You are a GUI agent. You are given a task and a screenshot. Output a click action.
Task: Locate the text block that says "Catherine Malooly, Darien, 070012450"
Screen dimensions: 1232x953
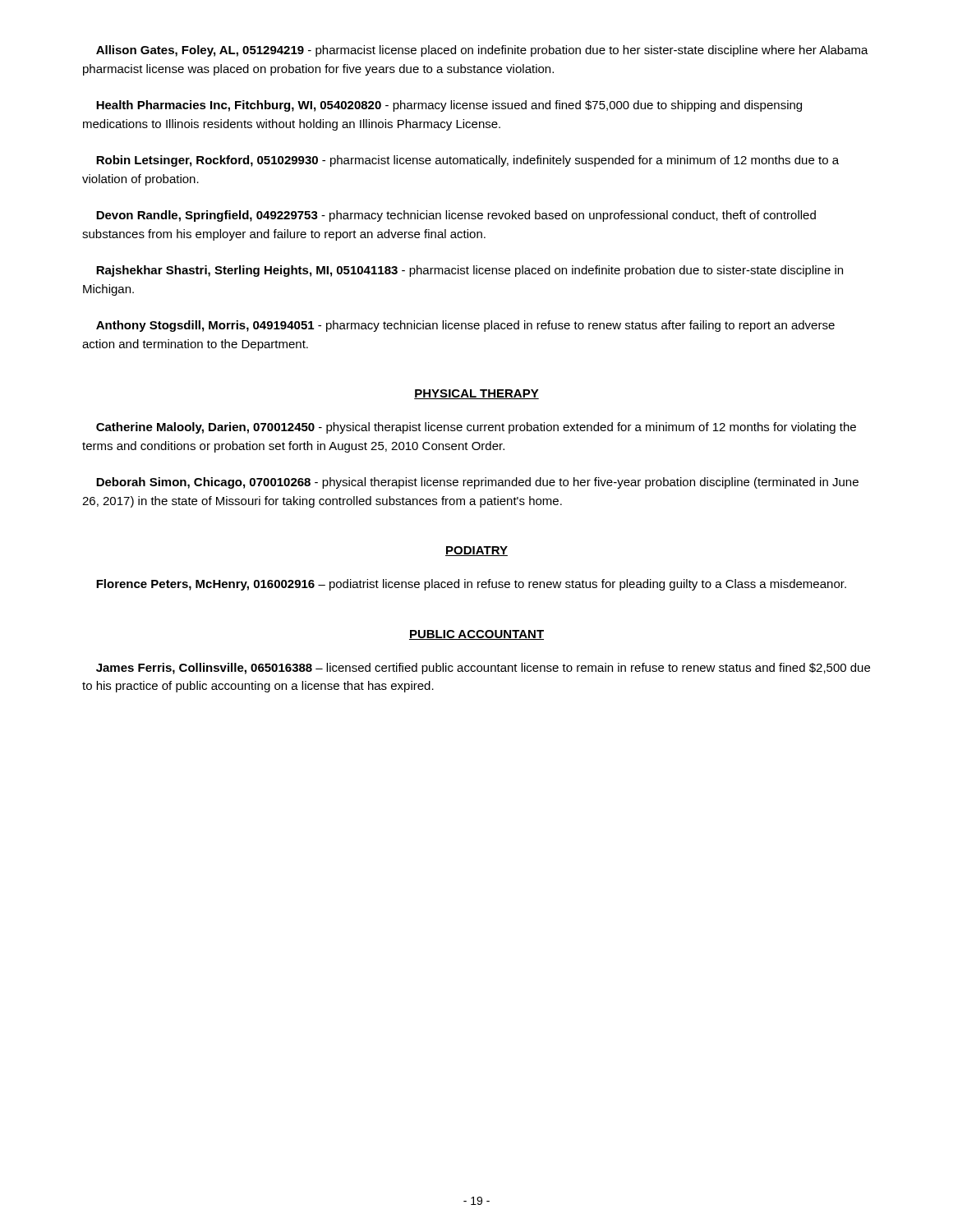point(469,436)
